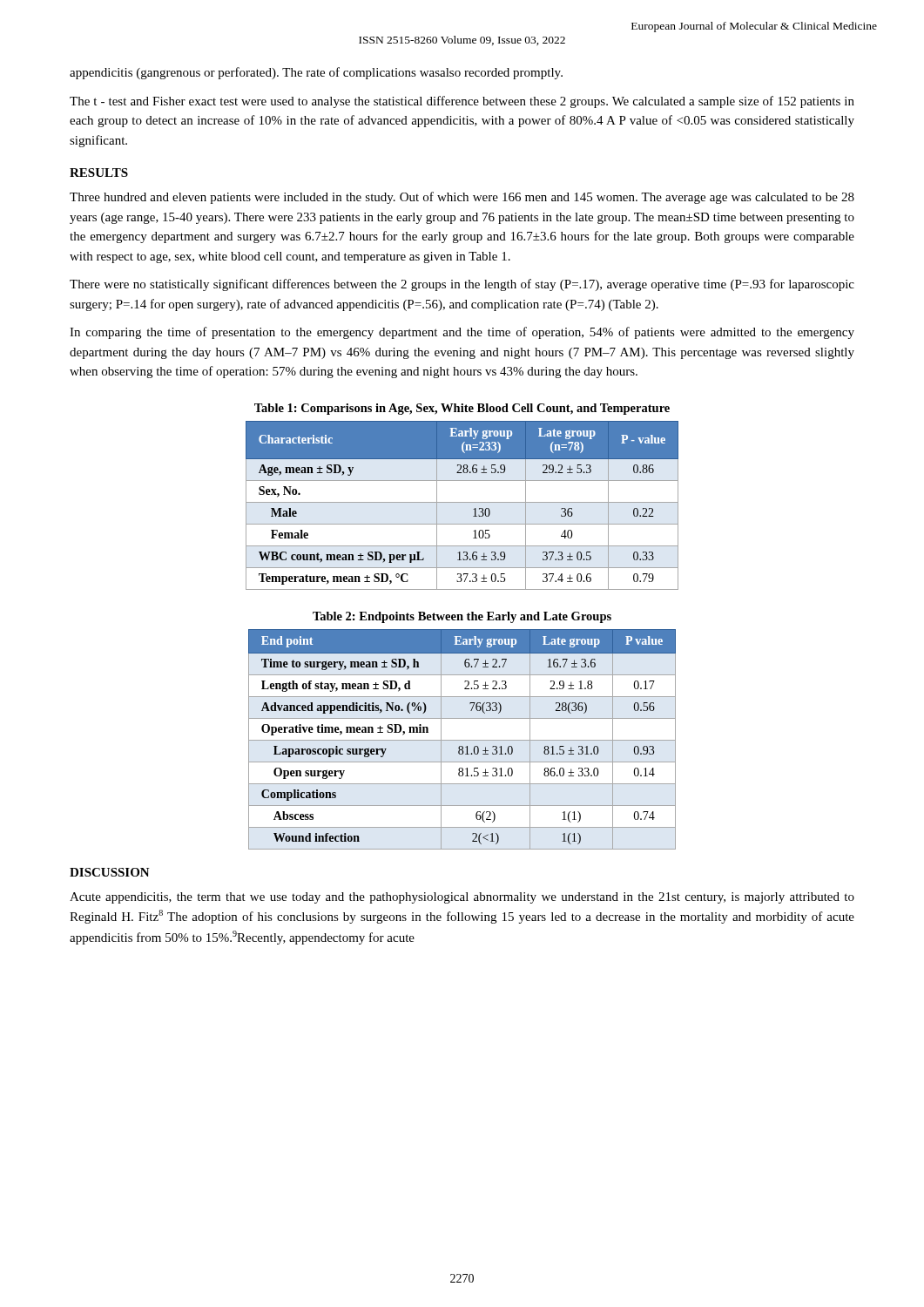Image resolution: width=924 pixels, height=1307 pixels.
Task: Navigate to the passage starting "Table 2: Endpoints Between the Early and"
Action: pyautogui.click(x=462, y=616)
